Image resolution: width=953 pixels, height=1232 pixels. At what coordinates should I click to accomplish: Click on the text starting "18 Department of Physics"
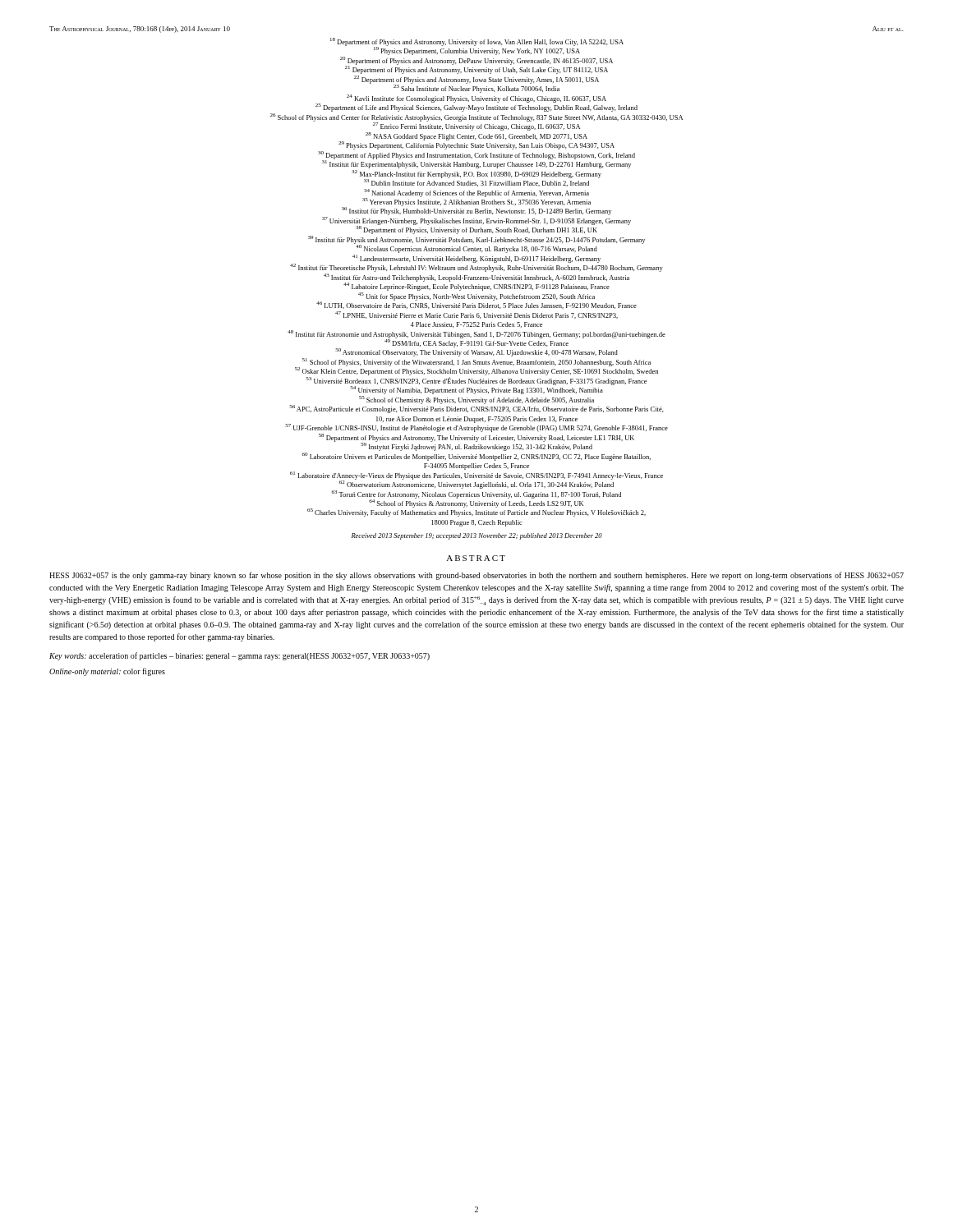coord(476,289)
